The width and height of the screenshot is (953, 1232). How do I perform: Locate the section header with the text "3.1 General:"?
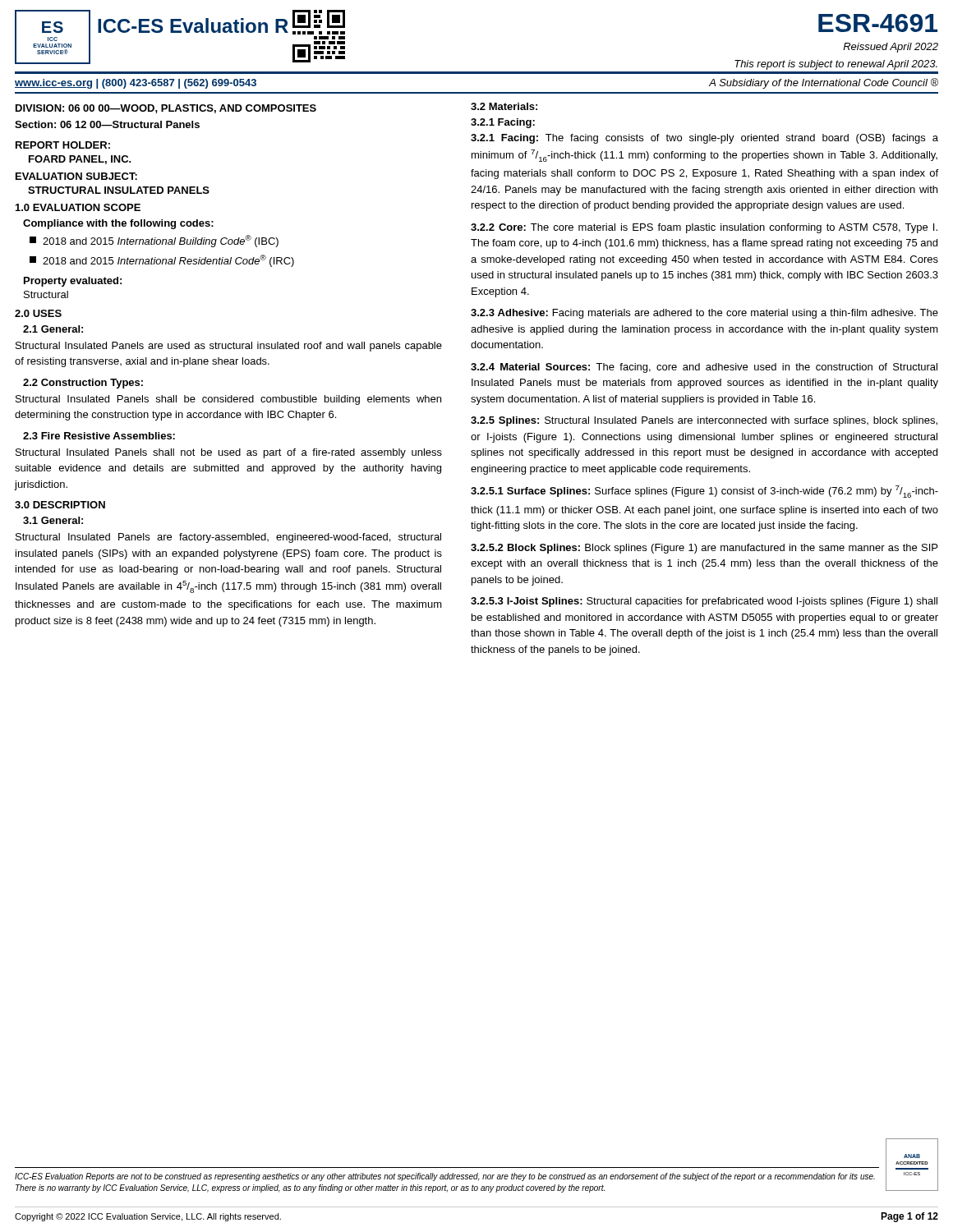[54, 520]
